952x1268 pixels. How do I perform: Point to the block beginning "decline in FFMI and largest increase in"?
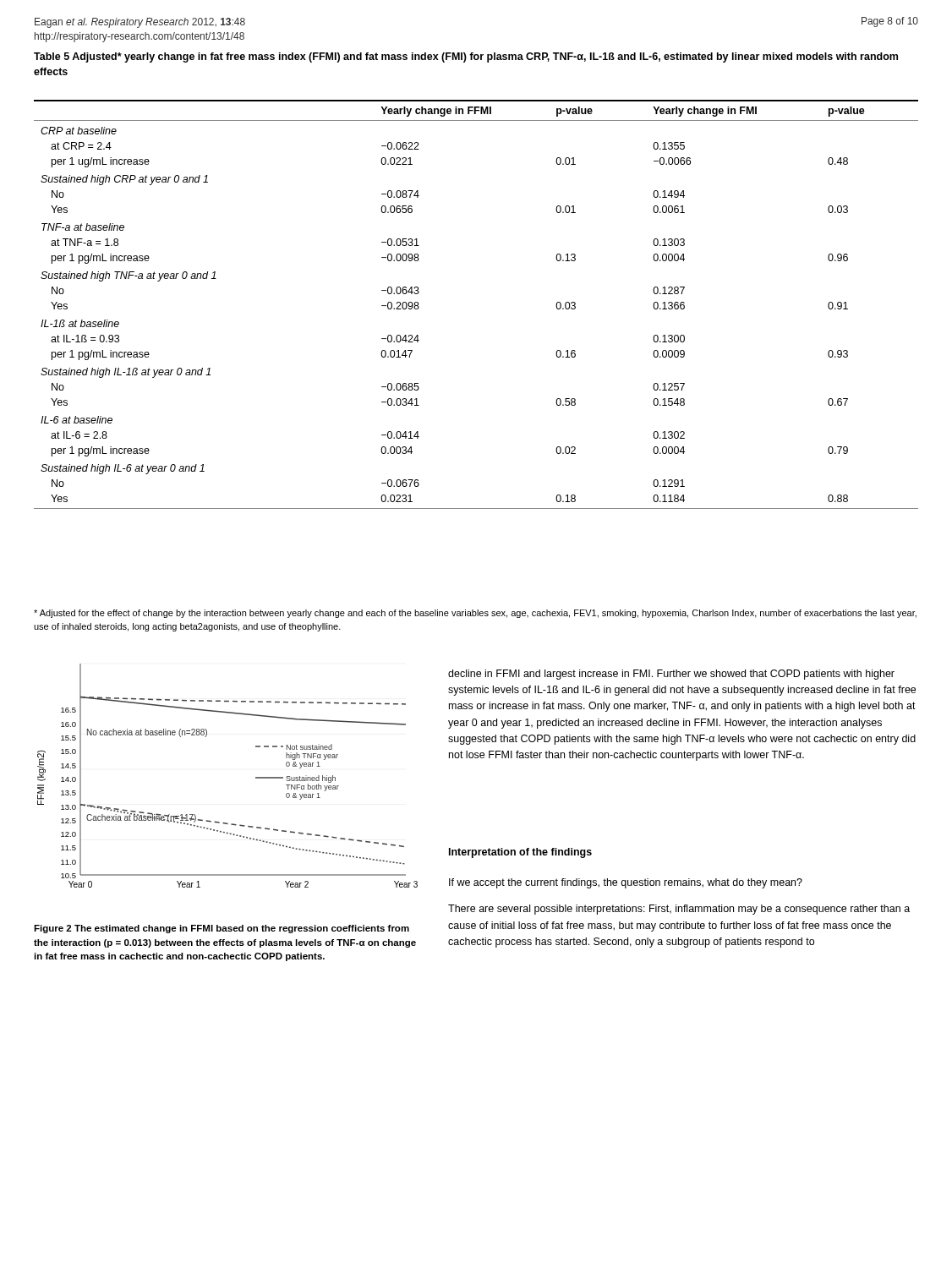(683, 715)
